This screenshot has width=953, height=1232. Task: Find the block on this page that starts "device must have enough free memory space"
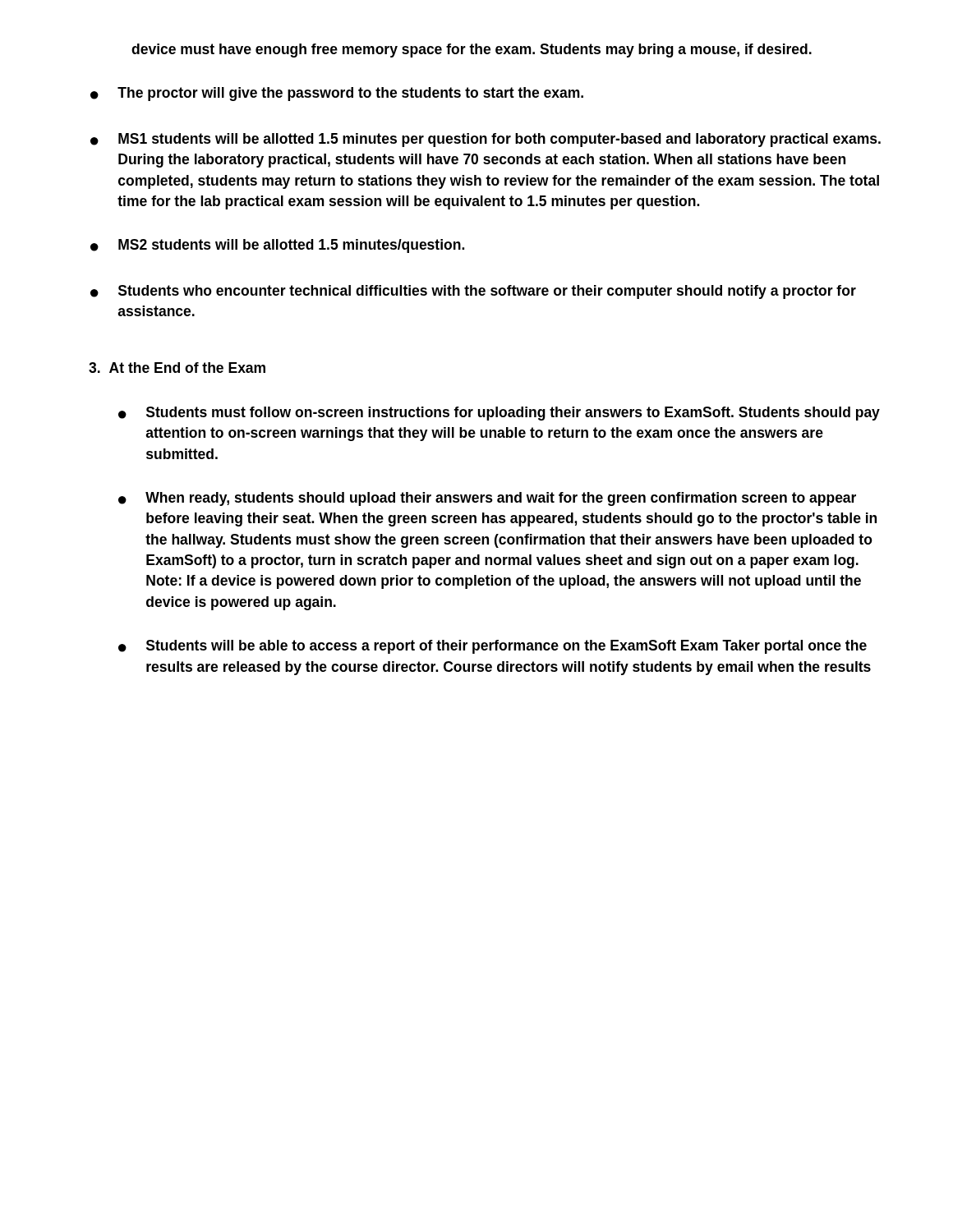(x=472, y=49)
